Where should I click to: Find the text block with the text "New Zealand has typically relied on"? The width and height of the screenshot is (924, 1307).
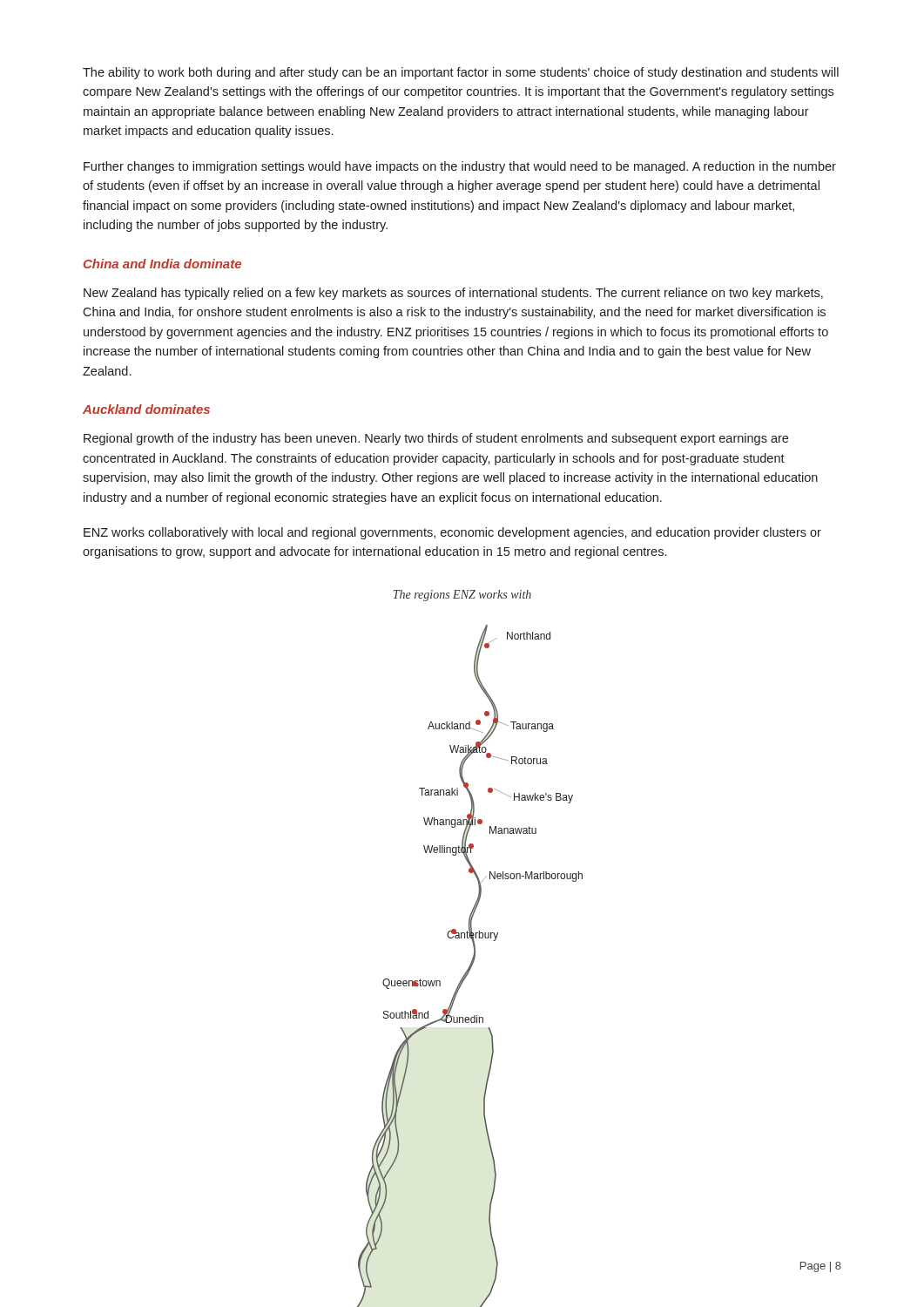456,332
